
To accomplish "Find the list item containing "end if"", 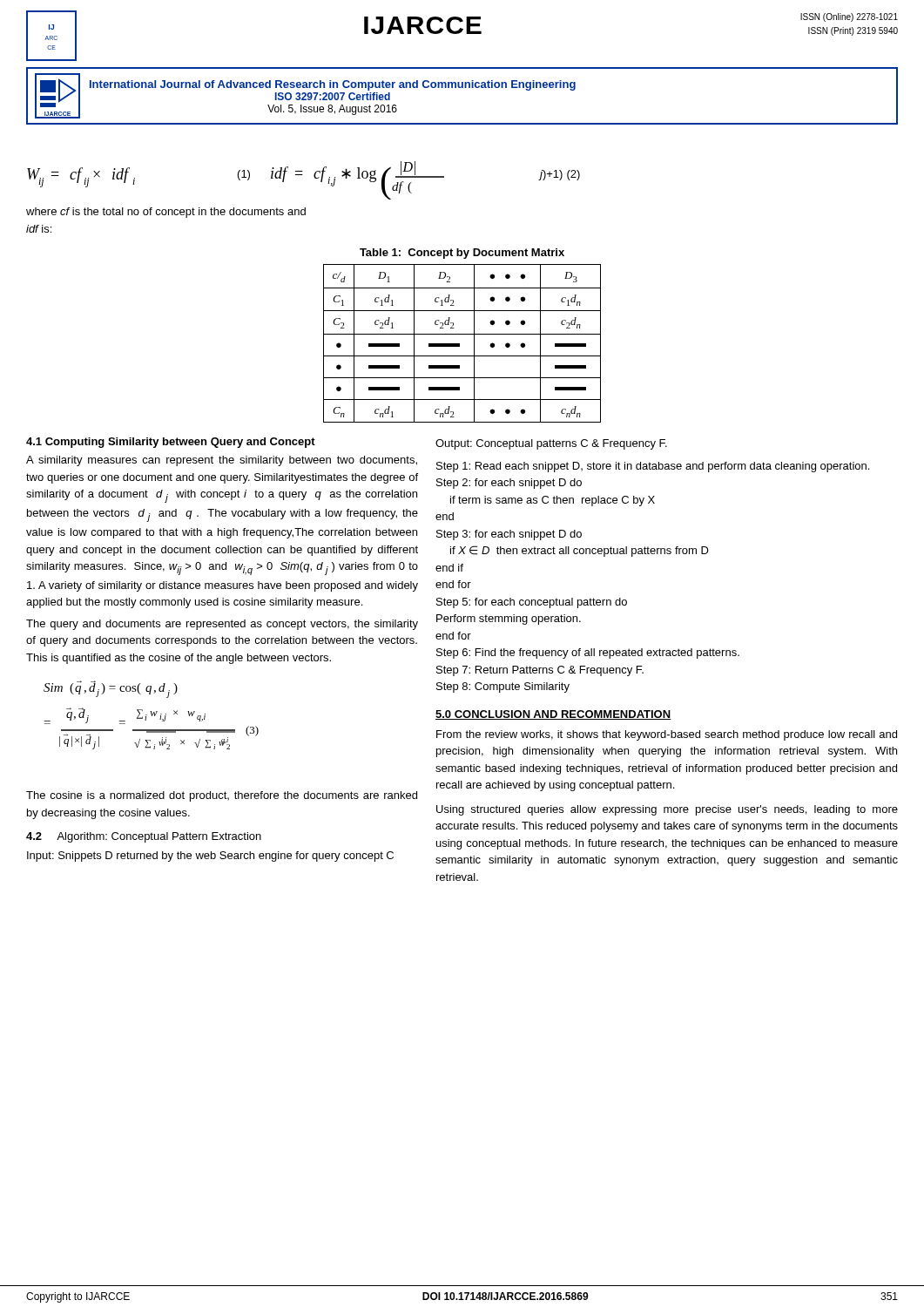I will 449,567.
